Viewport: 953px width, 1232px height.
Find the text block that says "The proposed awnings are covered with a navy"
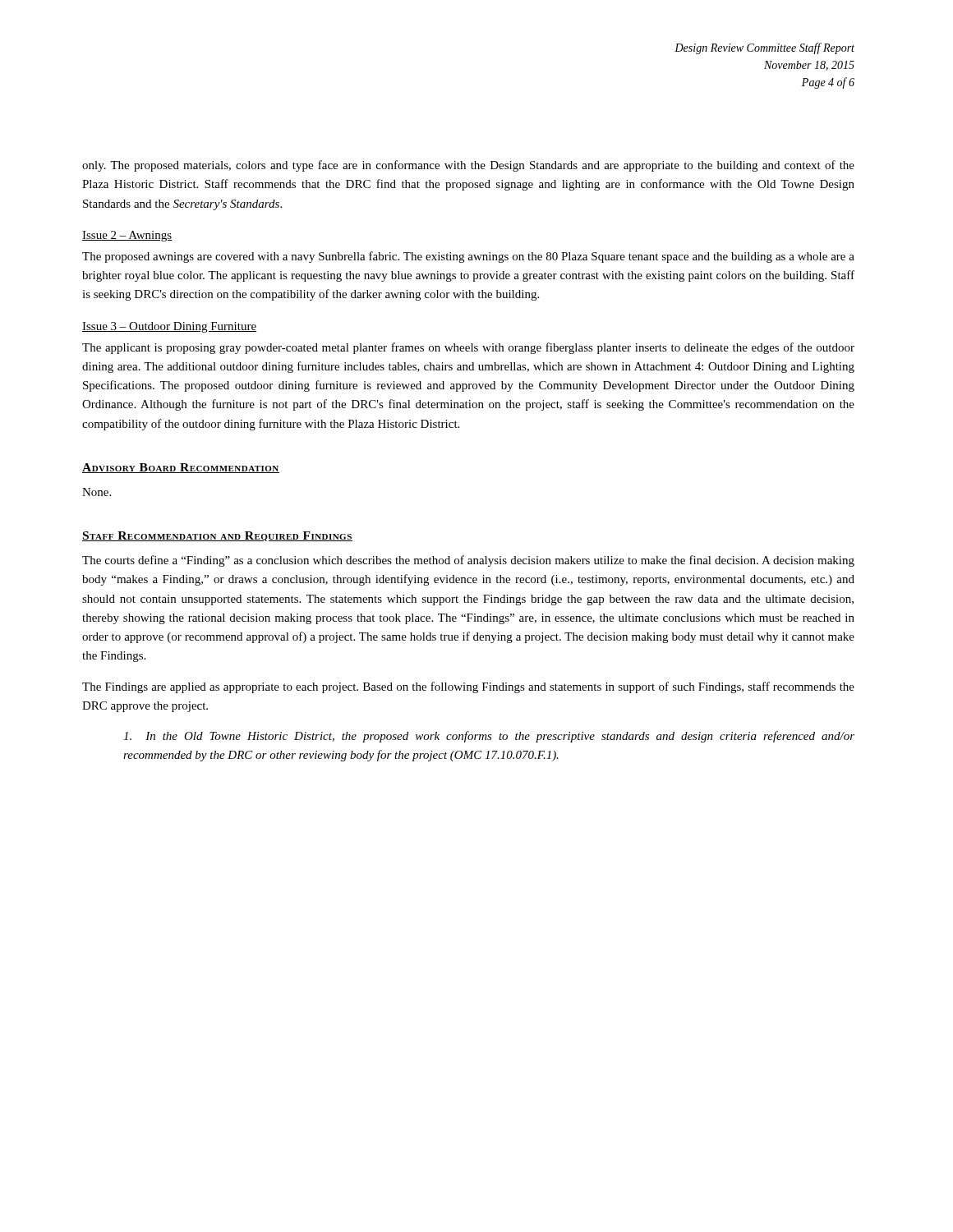pyautogui.click(x=468, y=275)
